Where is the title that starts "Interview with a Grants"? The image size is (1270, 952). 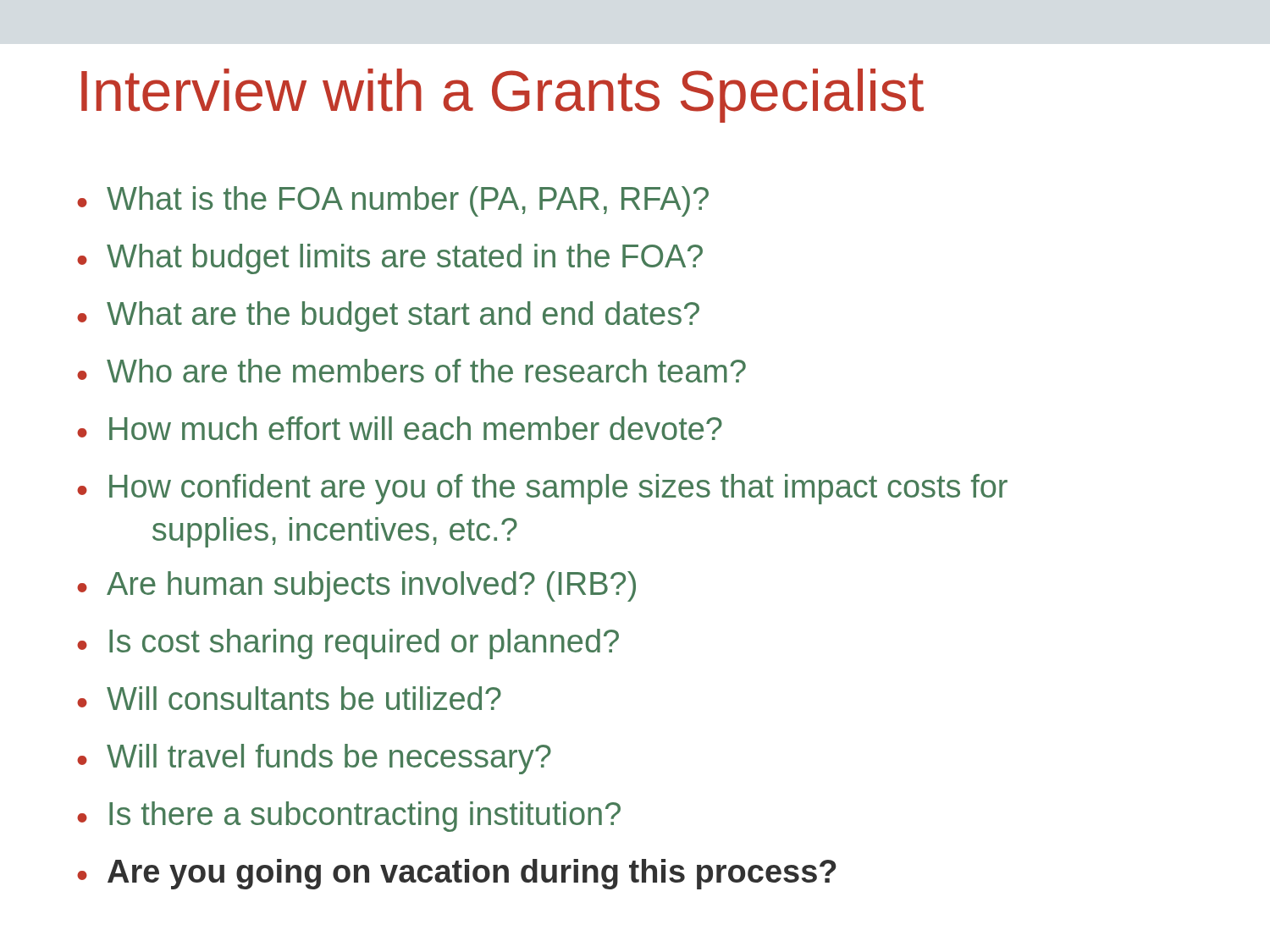(x=635, y=91)
